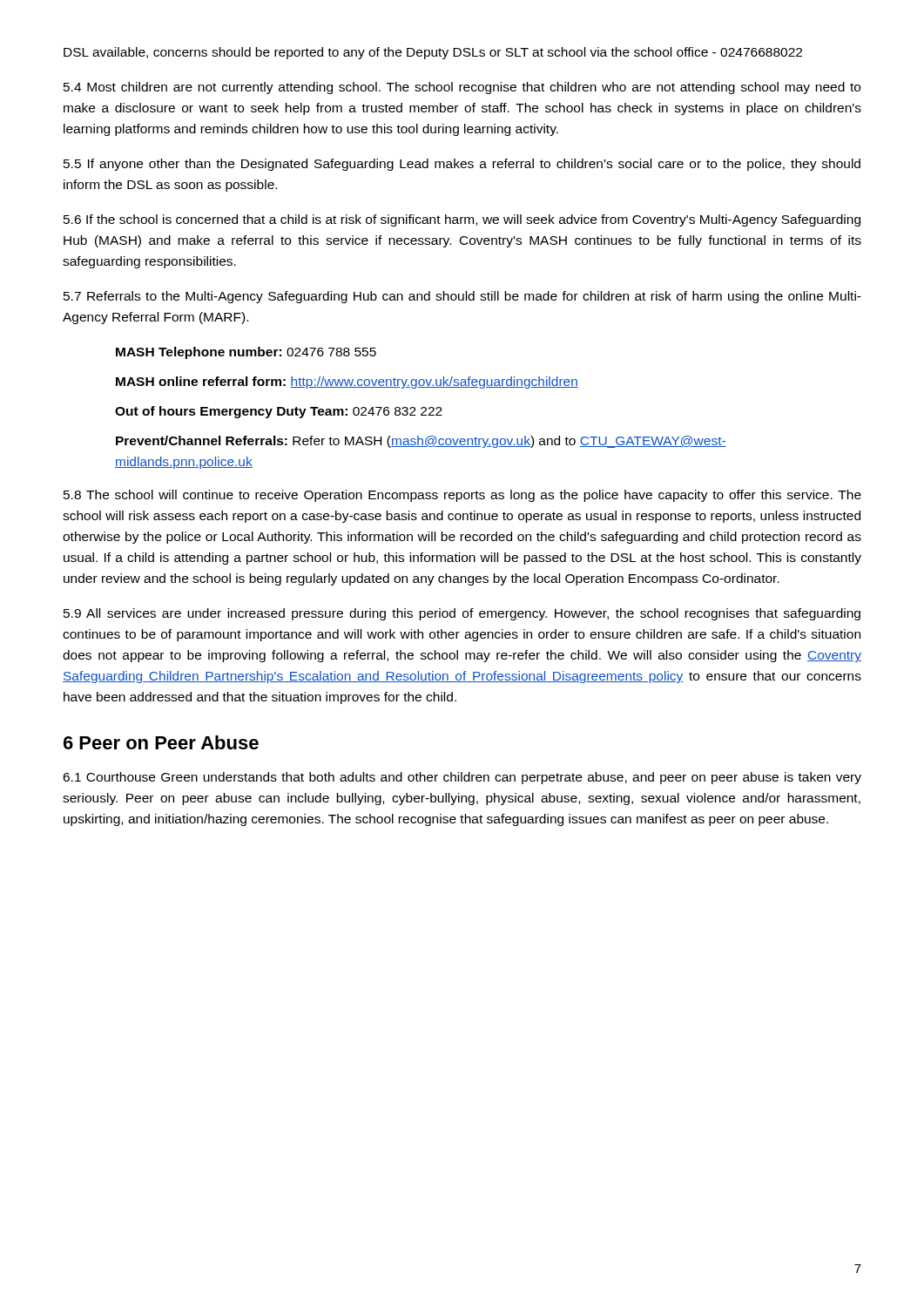Locate the passage starting "7 Referrals to"

tap(462, 307)
